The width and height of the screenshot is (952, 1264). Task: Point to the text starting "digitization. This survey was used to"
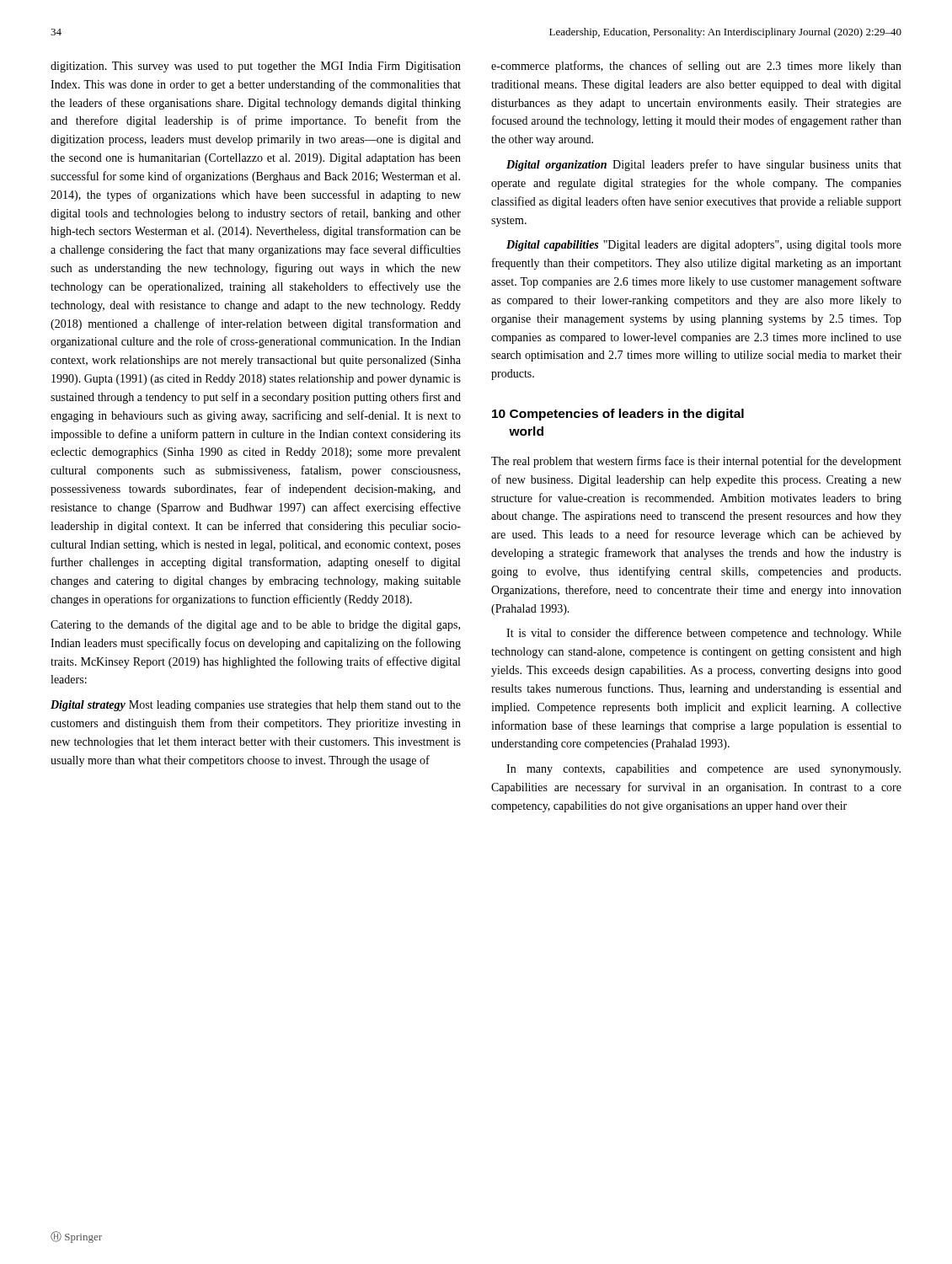[x=256, y=414]
